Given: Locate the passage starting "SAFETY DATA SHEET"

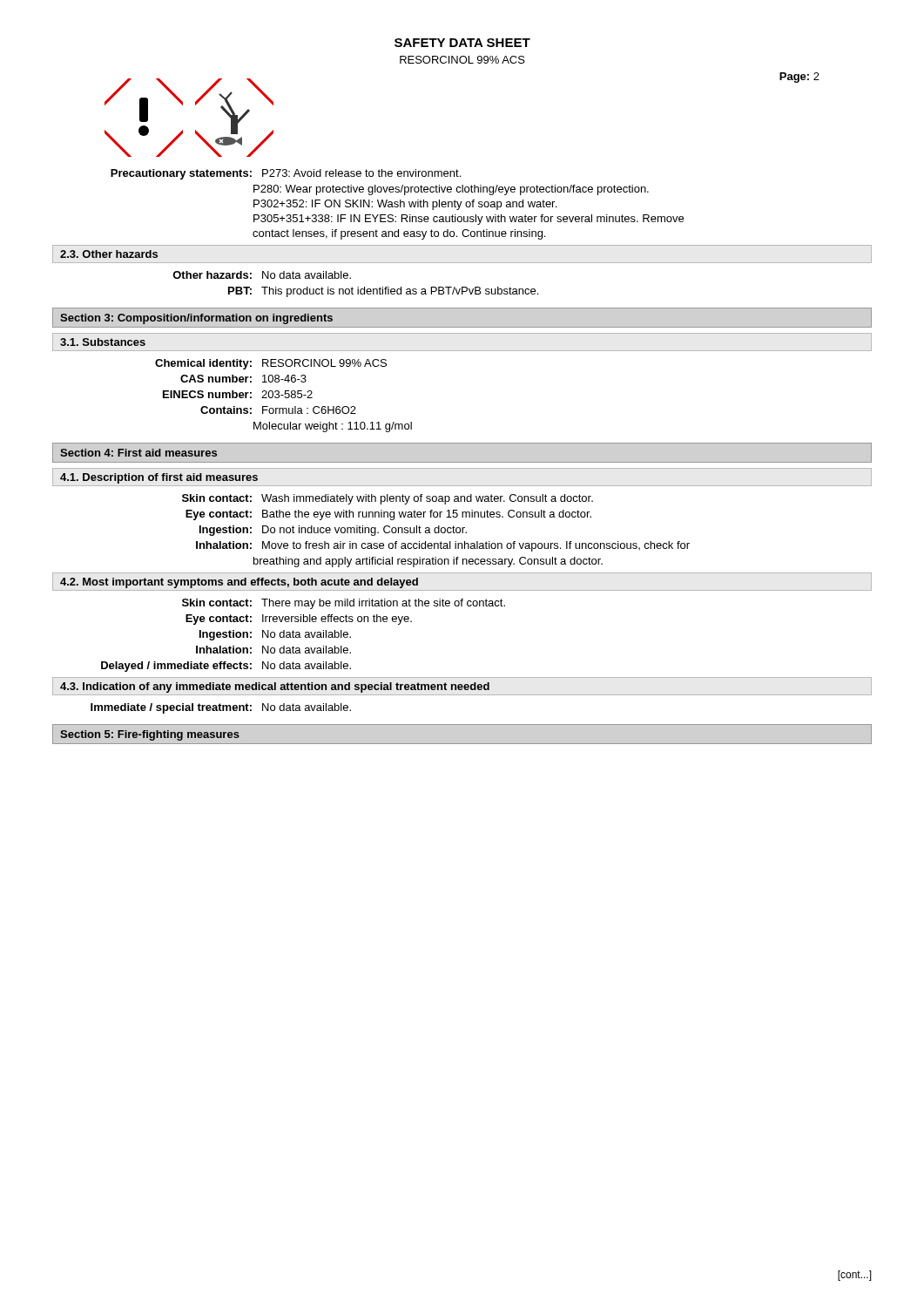Looking at the screenshot, I should (x=462, y=42).
